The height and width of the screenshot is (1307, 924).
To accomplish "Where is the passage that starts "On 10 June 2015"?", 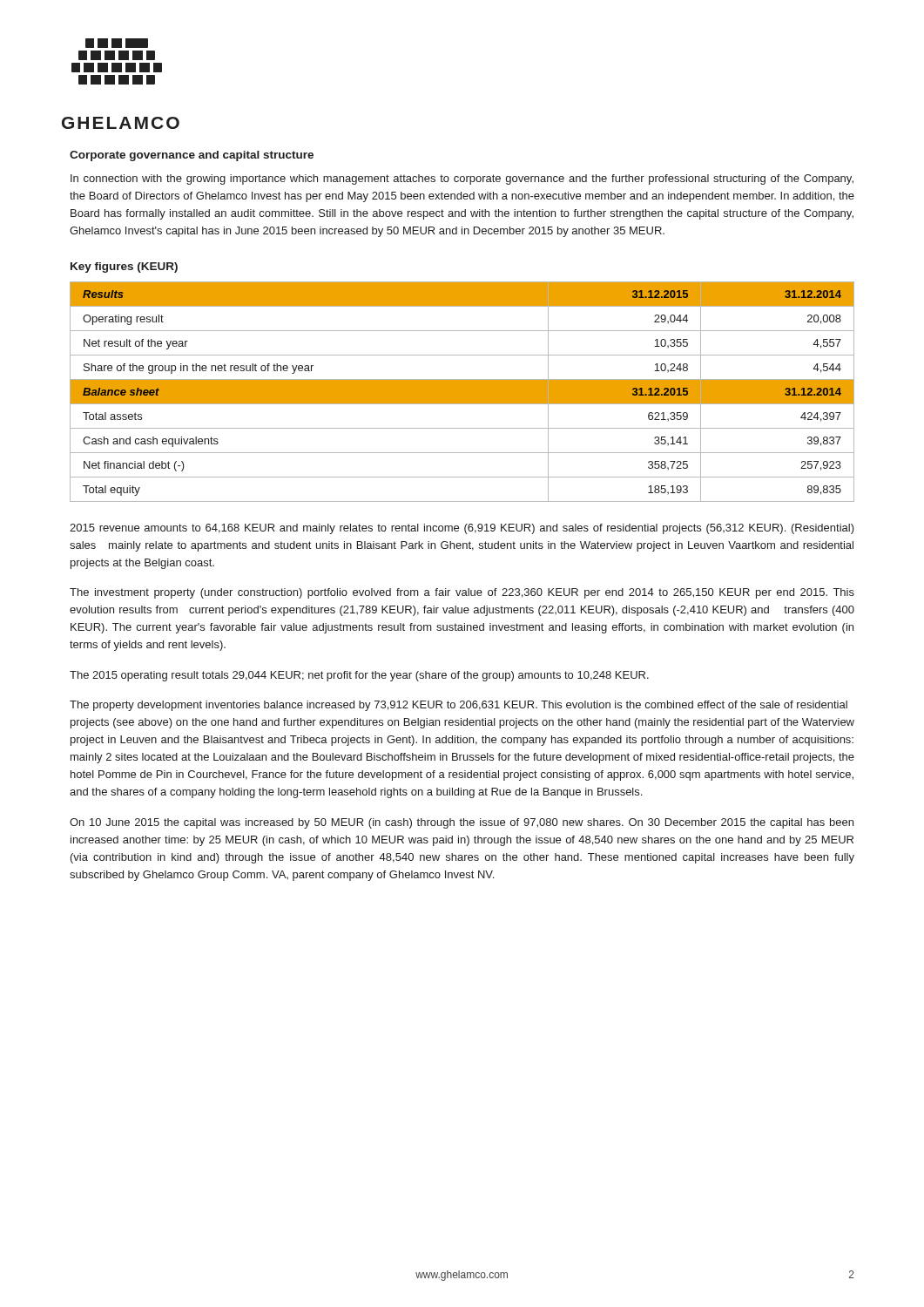I will [x=462, y=848].
